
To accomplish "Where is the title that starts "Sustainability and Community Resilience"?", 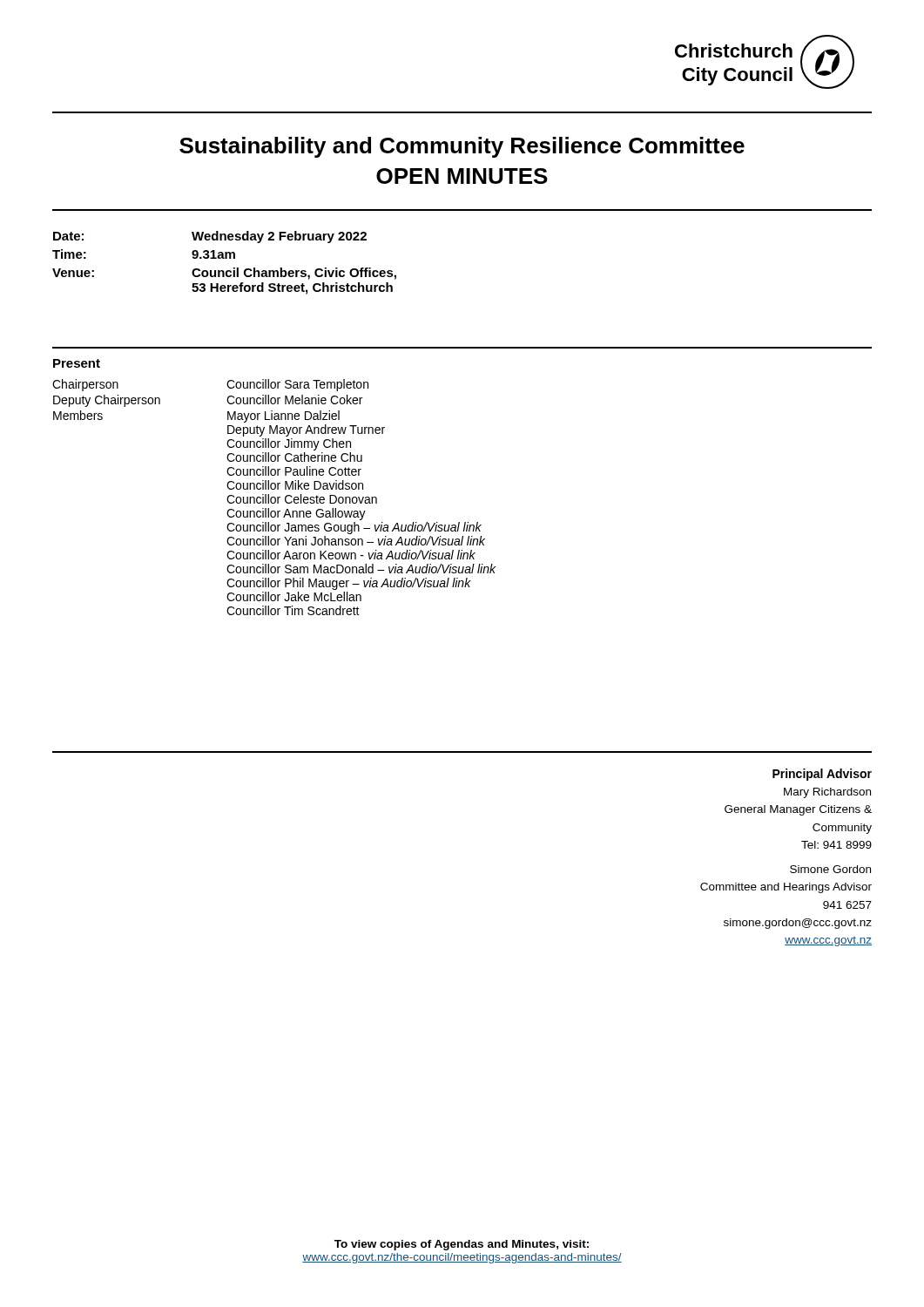I will pos(462,161).
